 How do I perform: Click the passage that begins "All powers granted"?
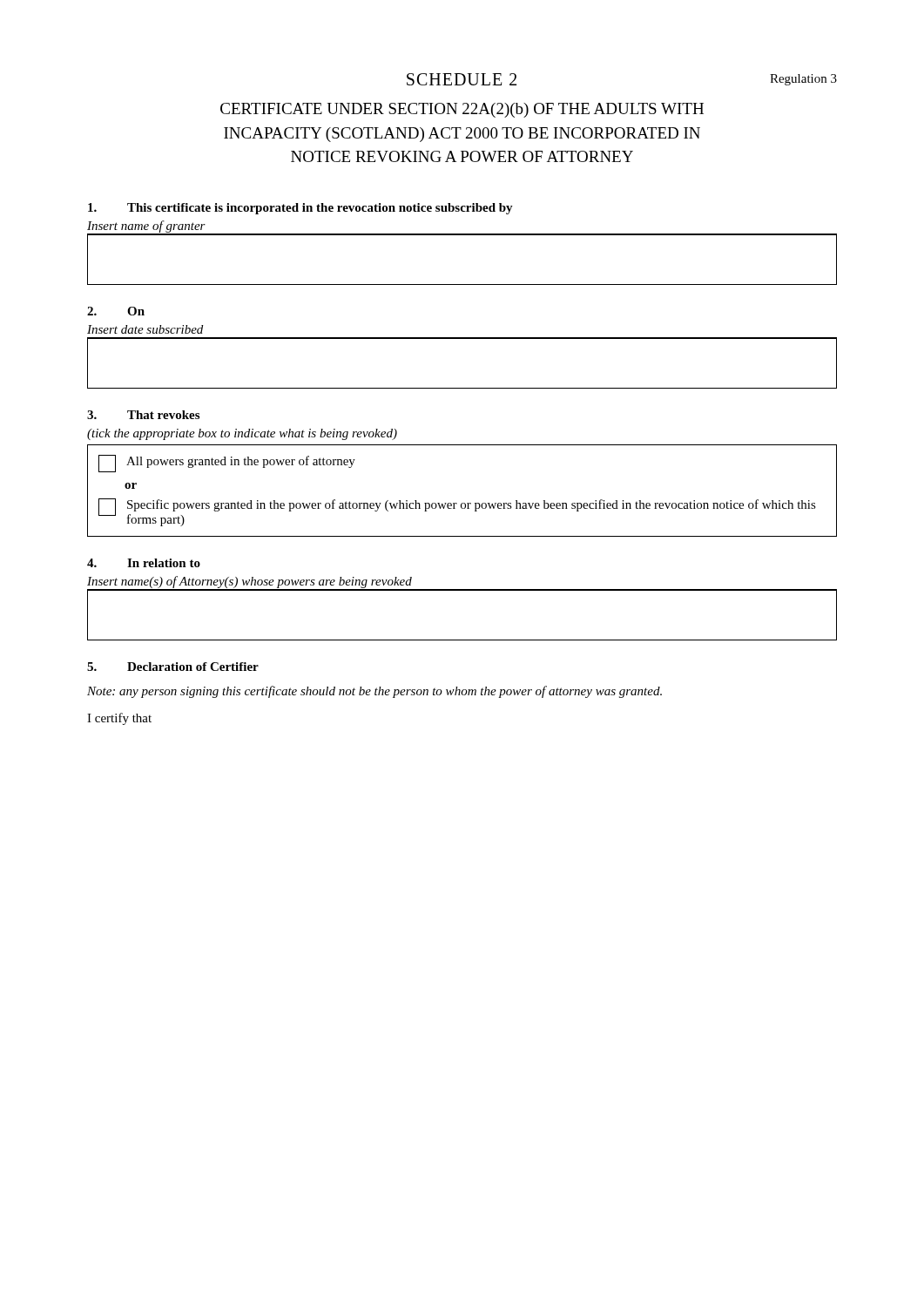point(227,464)
